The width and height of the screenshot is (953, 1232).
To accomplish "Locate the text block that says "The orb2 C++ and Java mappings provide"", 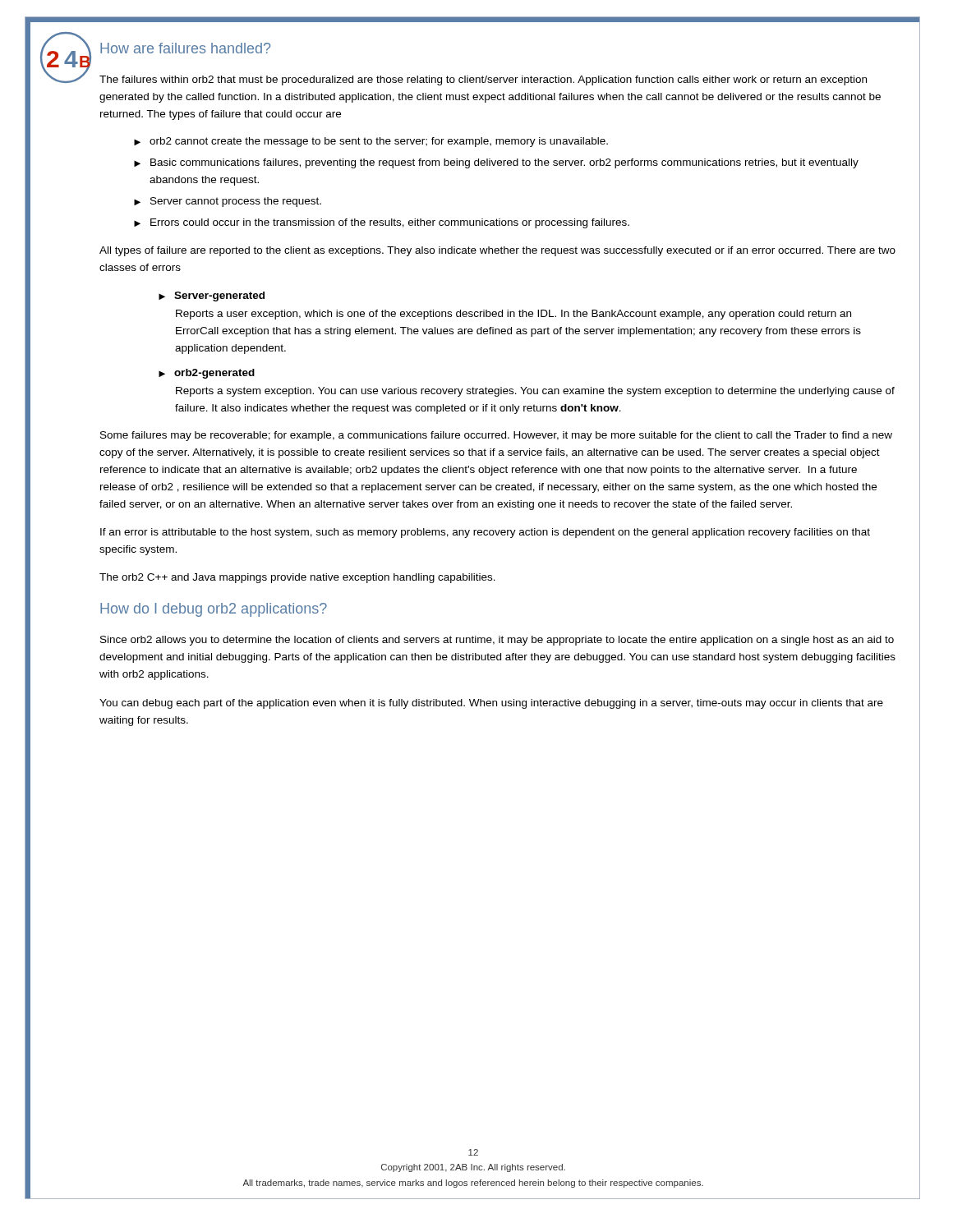I will click(298, 577).
